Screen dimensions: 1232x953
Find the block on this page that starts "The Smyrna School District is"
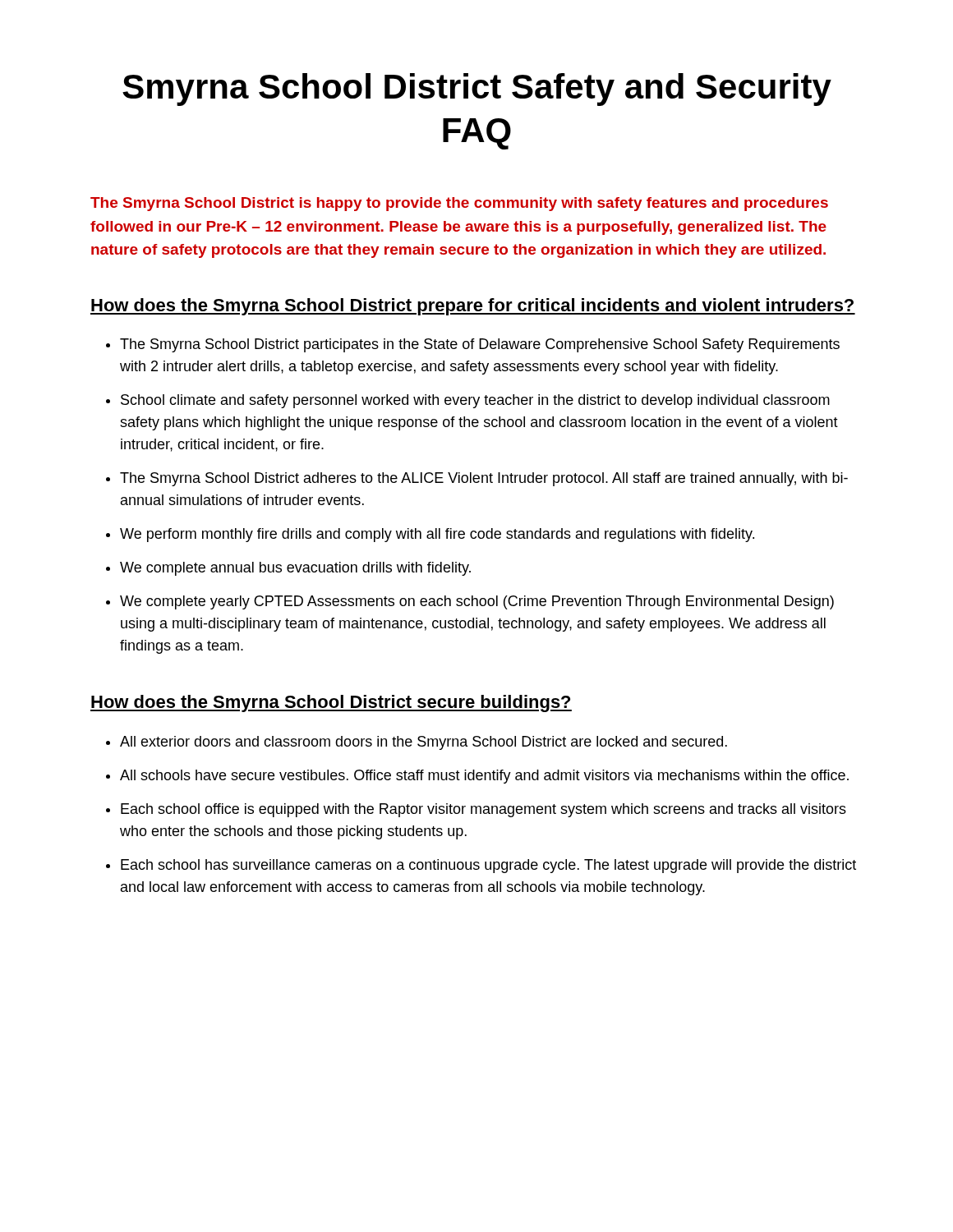click(x=459, y=226)
